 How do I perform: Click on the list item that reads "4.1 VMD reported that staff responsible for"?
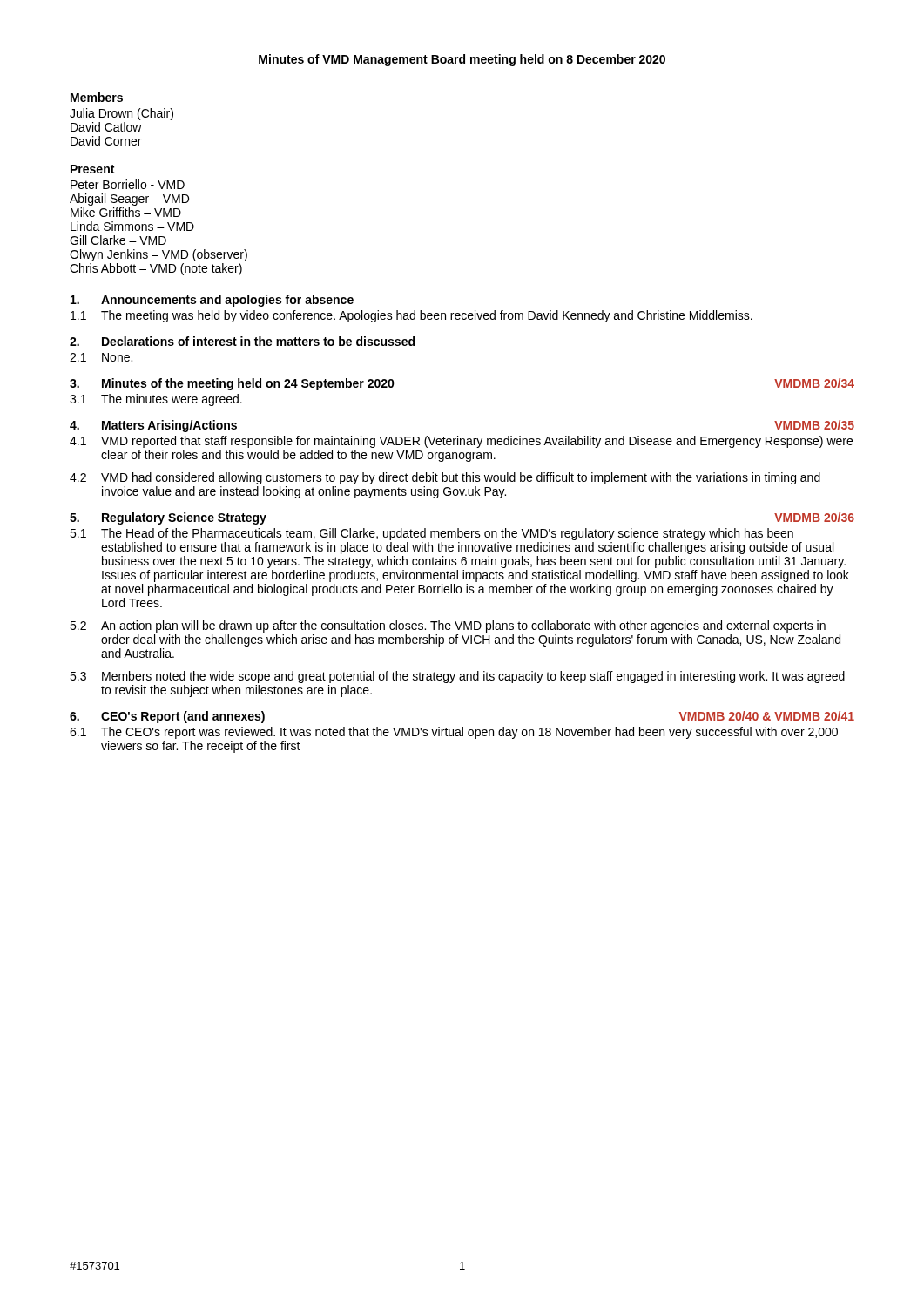462,448
